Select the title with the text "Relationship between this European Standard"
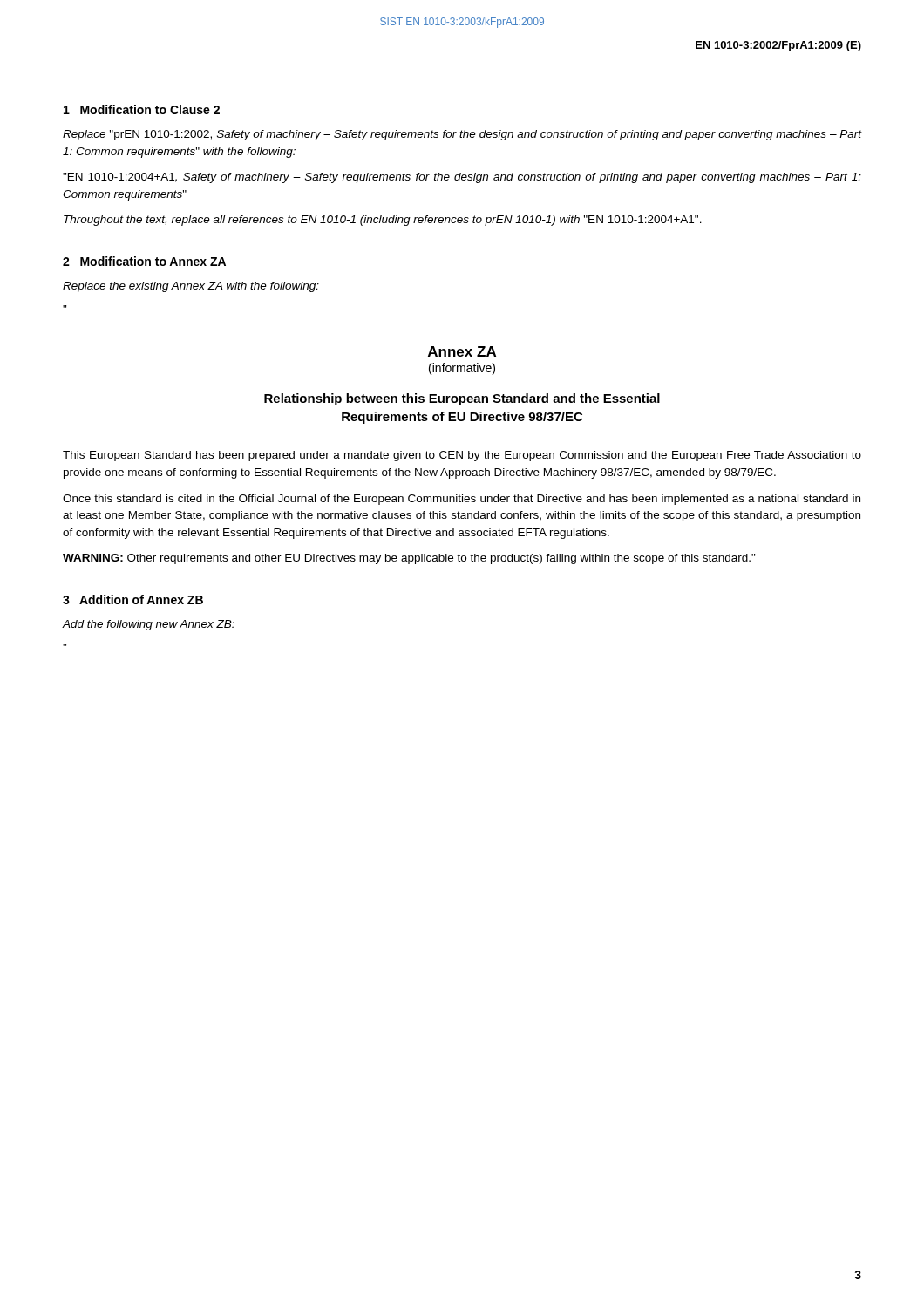 pos(462,408)
